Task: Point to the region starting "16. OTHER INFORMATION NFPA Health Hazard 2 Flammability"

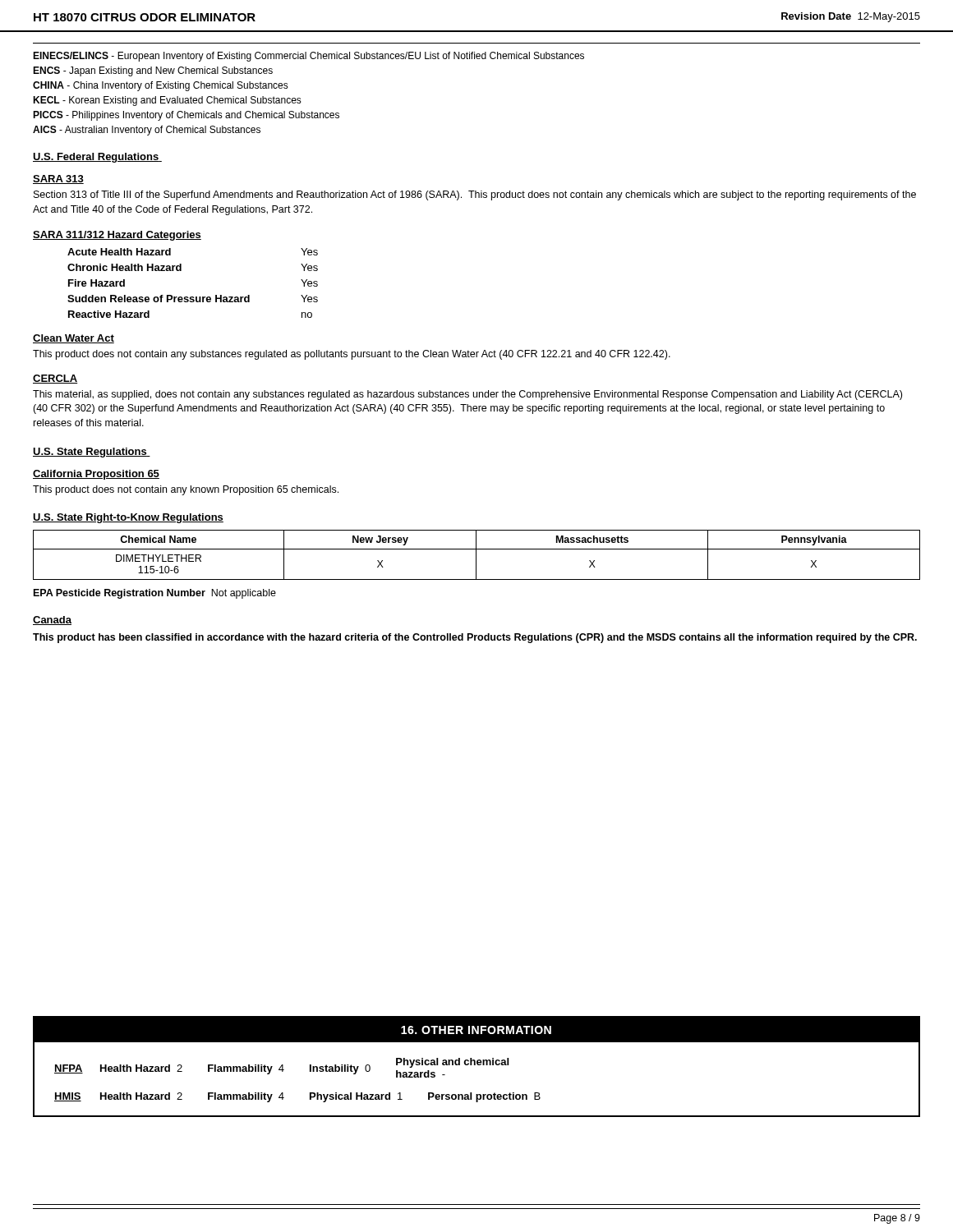Action: (476, 1067)
